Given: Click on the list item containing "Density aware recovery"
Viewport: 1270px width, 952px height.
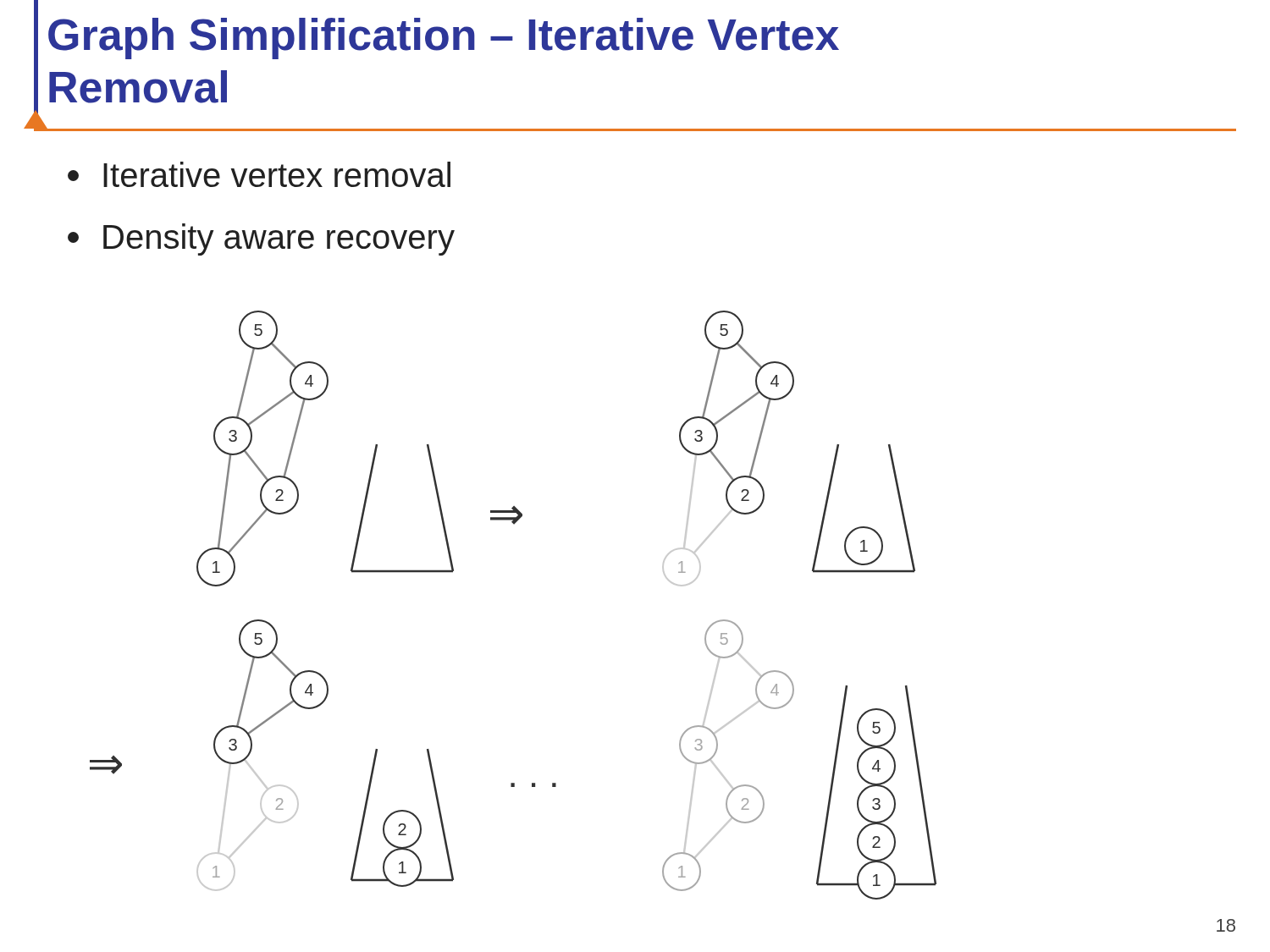Looking at the screenshot, I should point(261,237).
